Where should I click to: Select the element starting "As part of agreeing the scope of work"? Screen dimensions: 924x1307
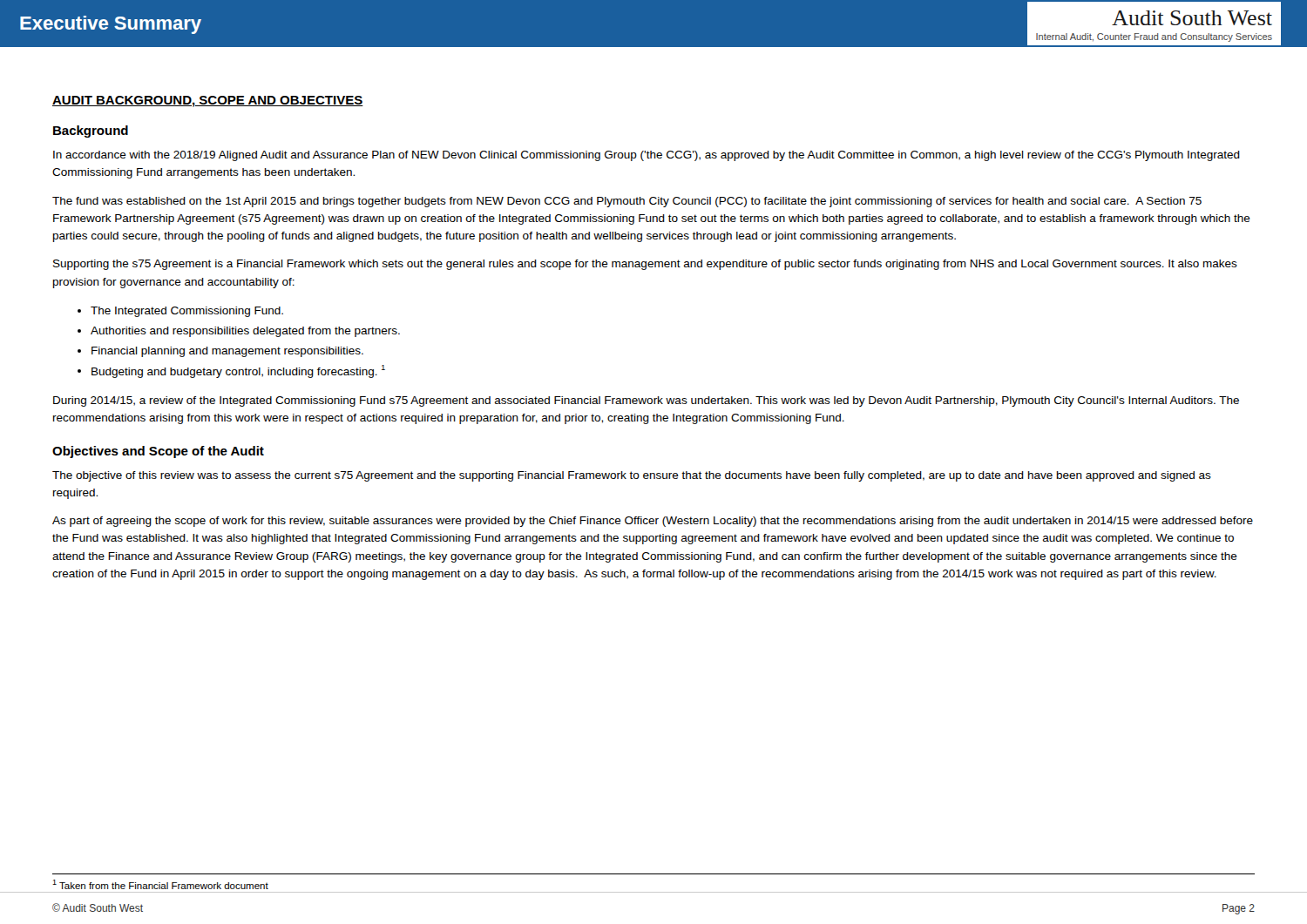(x=653, y=547)
